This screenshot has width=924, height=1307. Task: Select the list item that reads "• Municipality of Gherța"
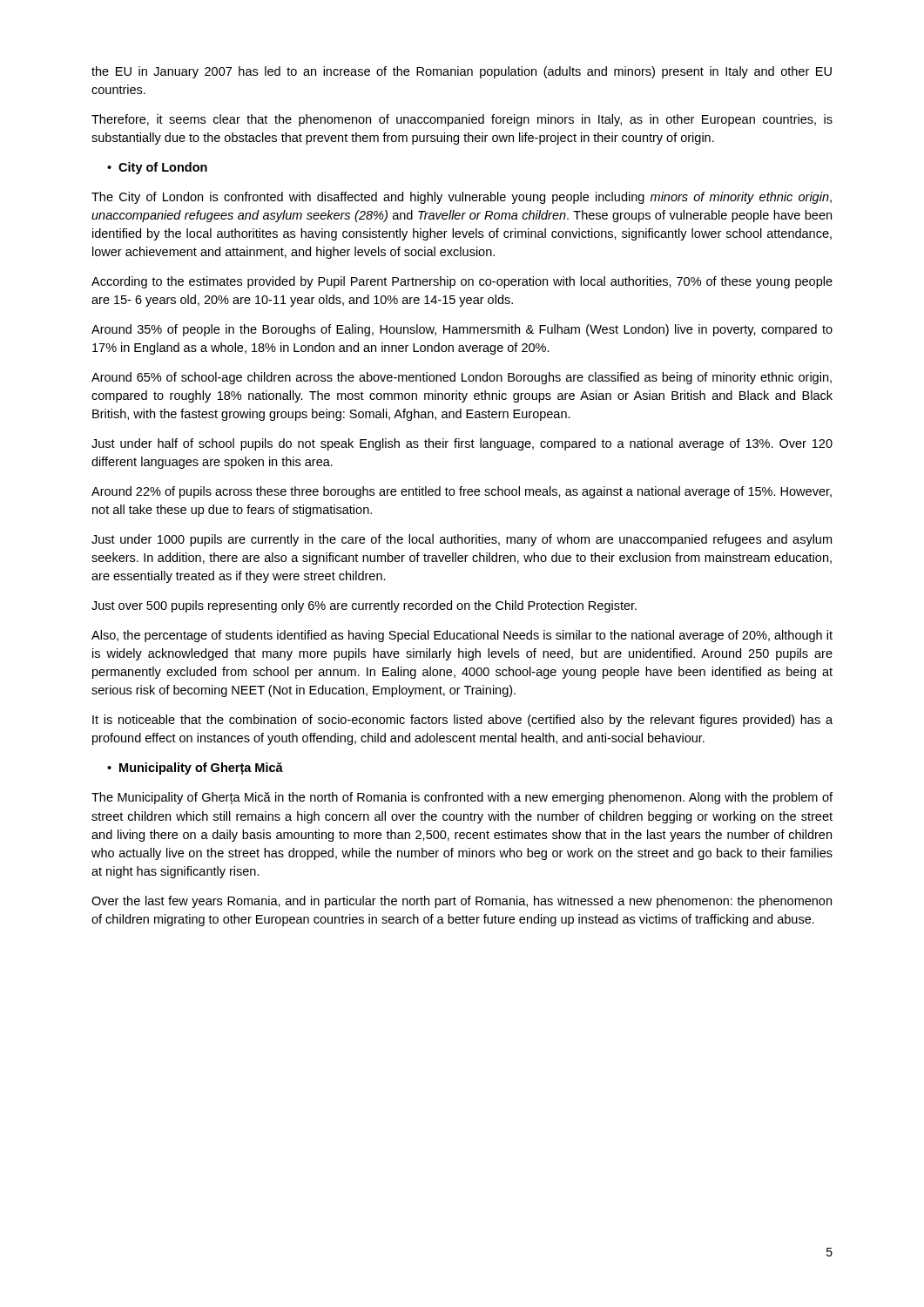pyautogui.click(x=195, y=769)
